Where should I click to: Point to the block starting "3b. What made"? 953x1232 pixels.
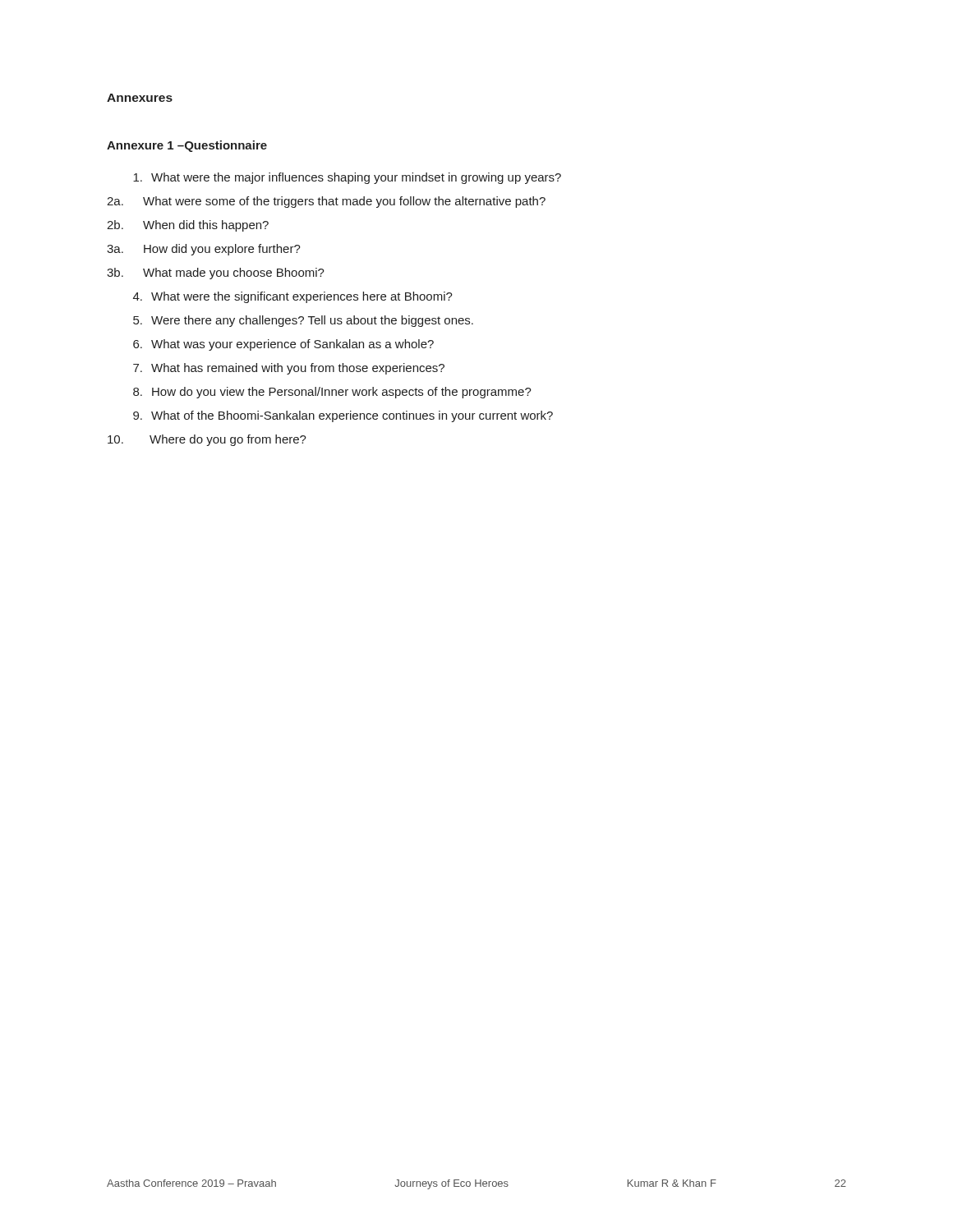[216, 274]
